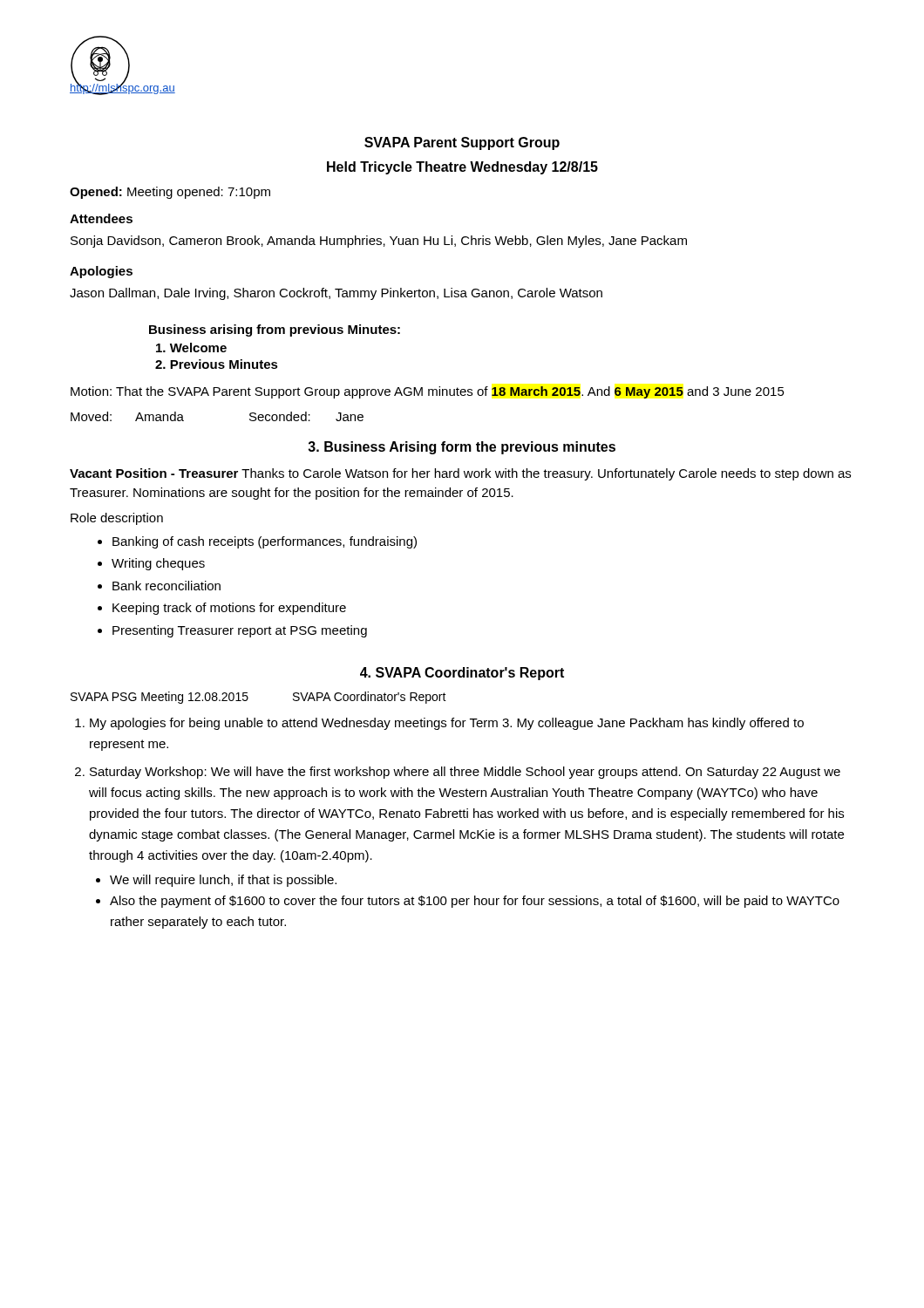The image size is (924, 1308).
Task: Click the passage that begins "Sonja Davidson, Cameron Brook,"
Action: 379,240
